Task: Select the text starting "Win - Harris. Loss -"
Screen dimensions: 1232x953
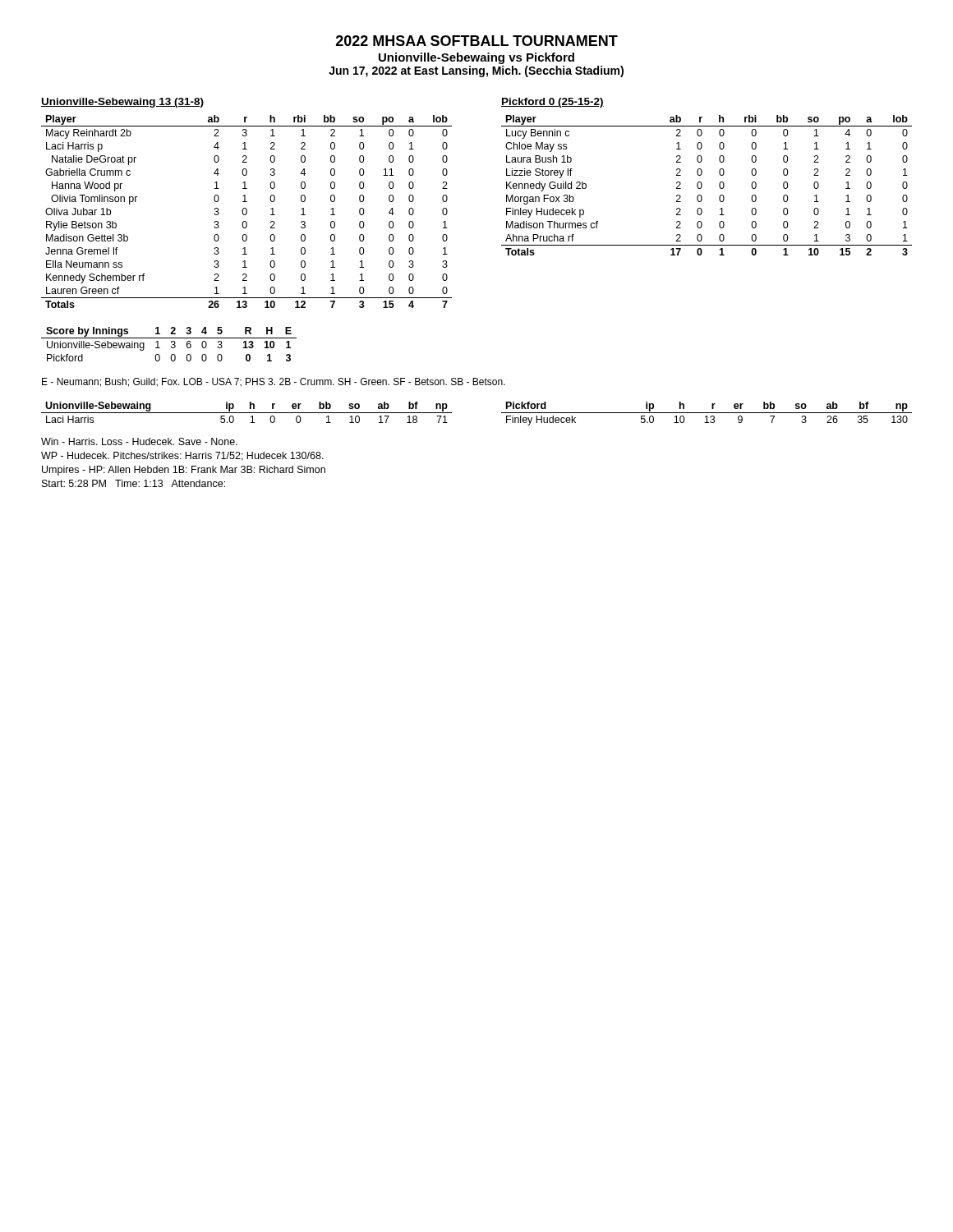Action: 139,441
